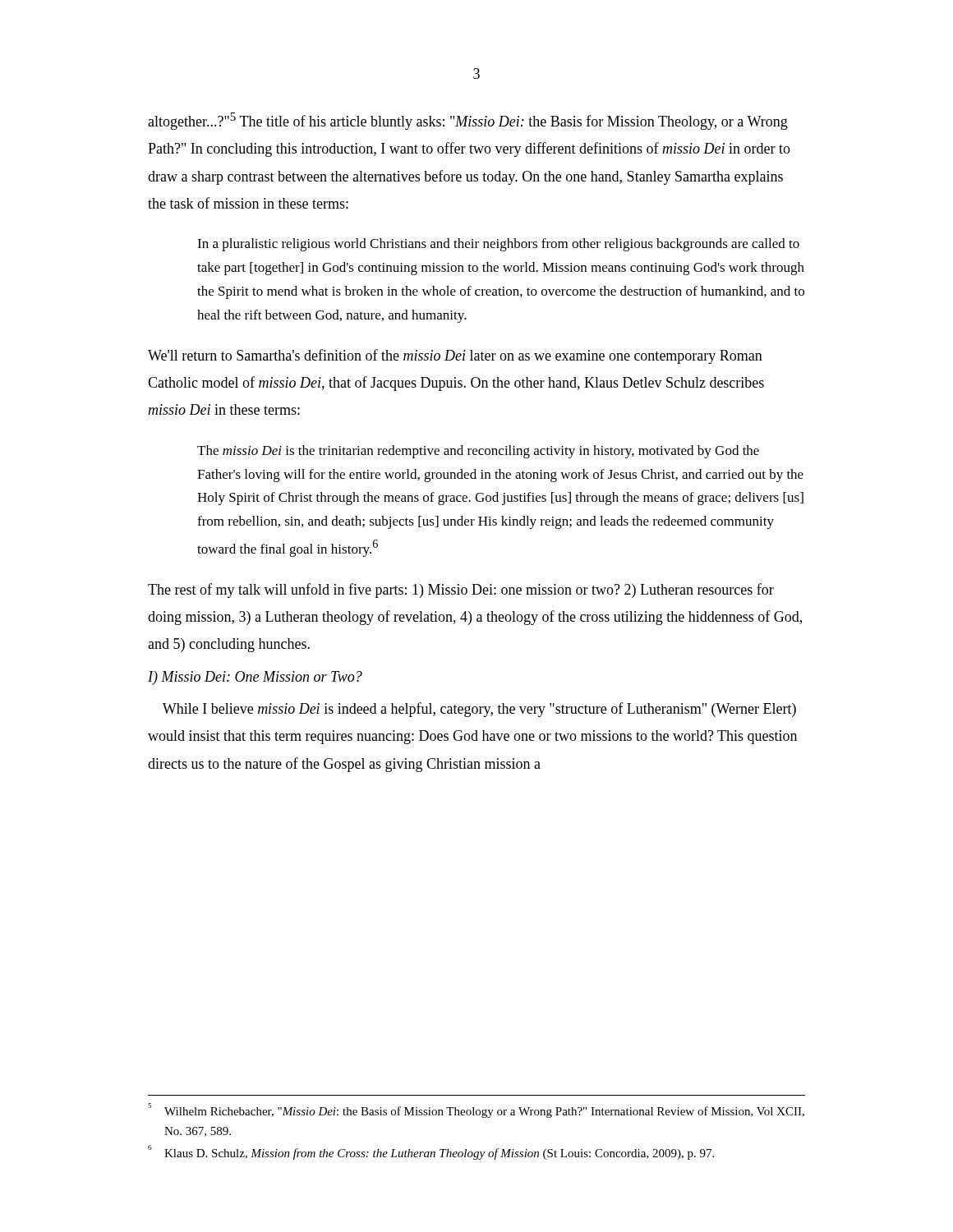Click the passage that begins "5 Wilhelm Richebacher, "Missio Dei: the Basis of"
953x1232 pixels.
[476, 1121]
